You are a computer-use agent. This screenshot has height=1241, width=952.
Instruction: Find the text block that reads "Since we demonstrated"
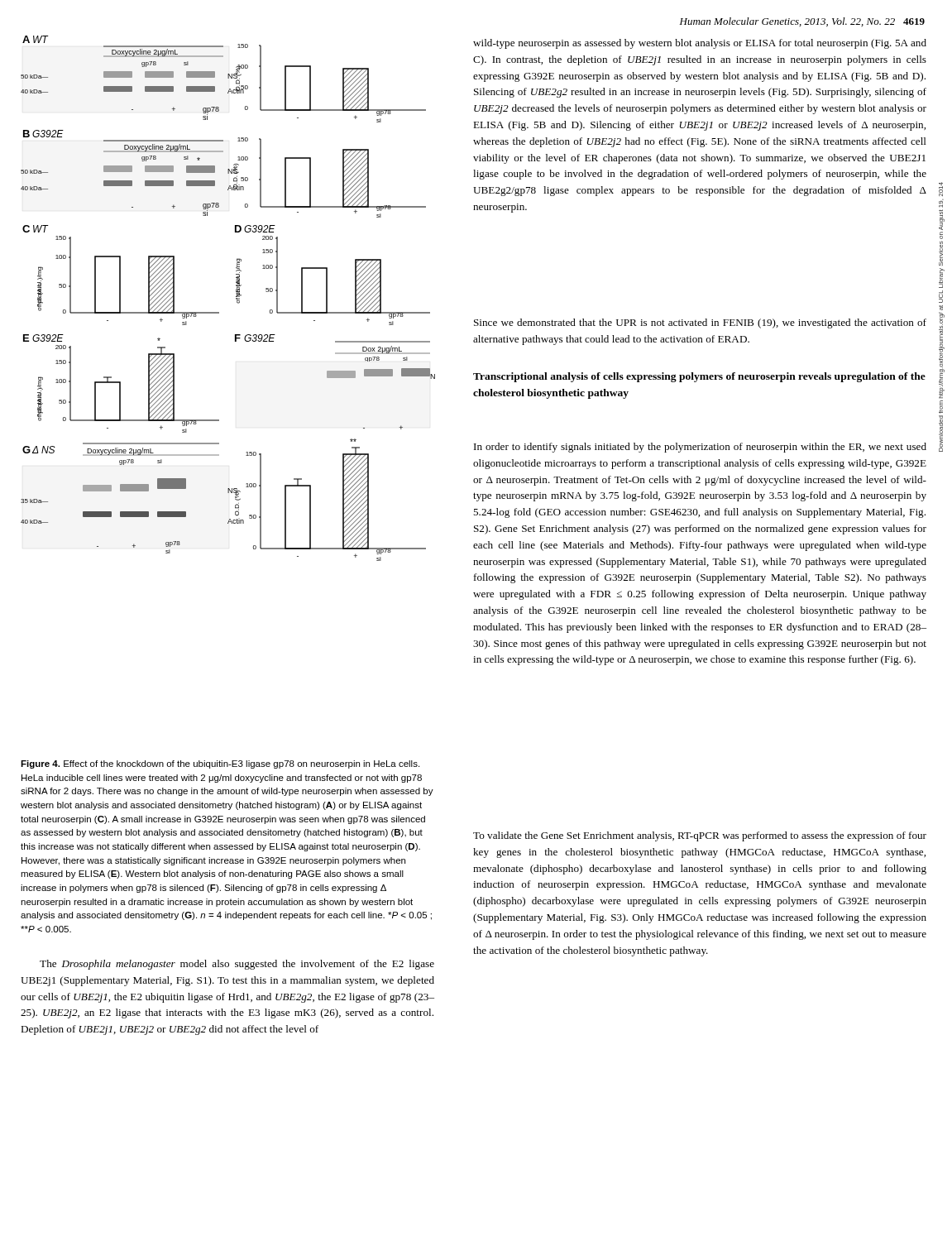700,330
